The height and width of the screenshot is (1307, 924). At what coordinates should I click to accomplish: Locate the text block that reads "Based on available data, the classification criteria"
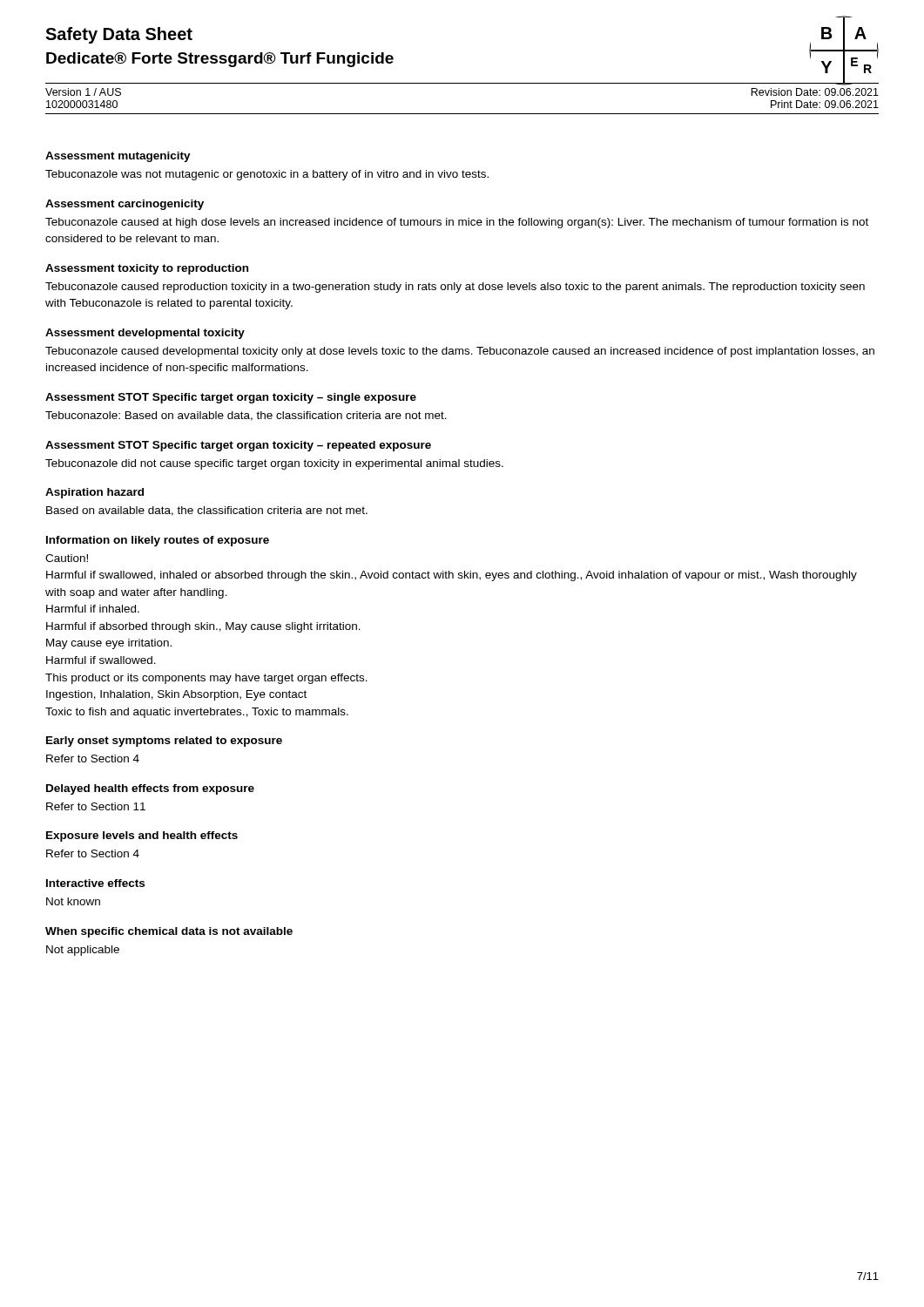207,510
